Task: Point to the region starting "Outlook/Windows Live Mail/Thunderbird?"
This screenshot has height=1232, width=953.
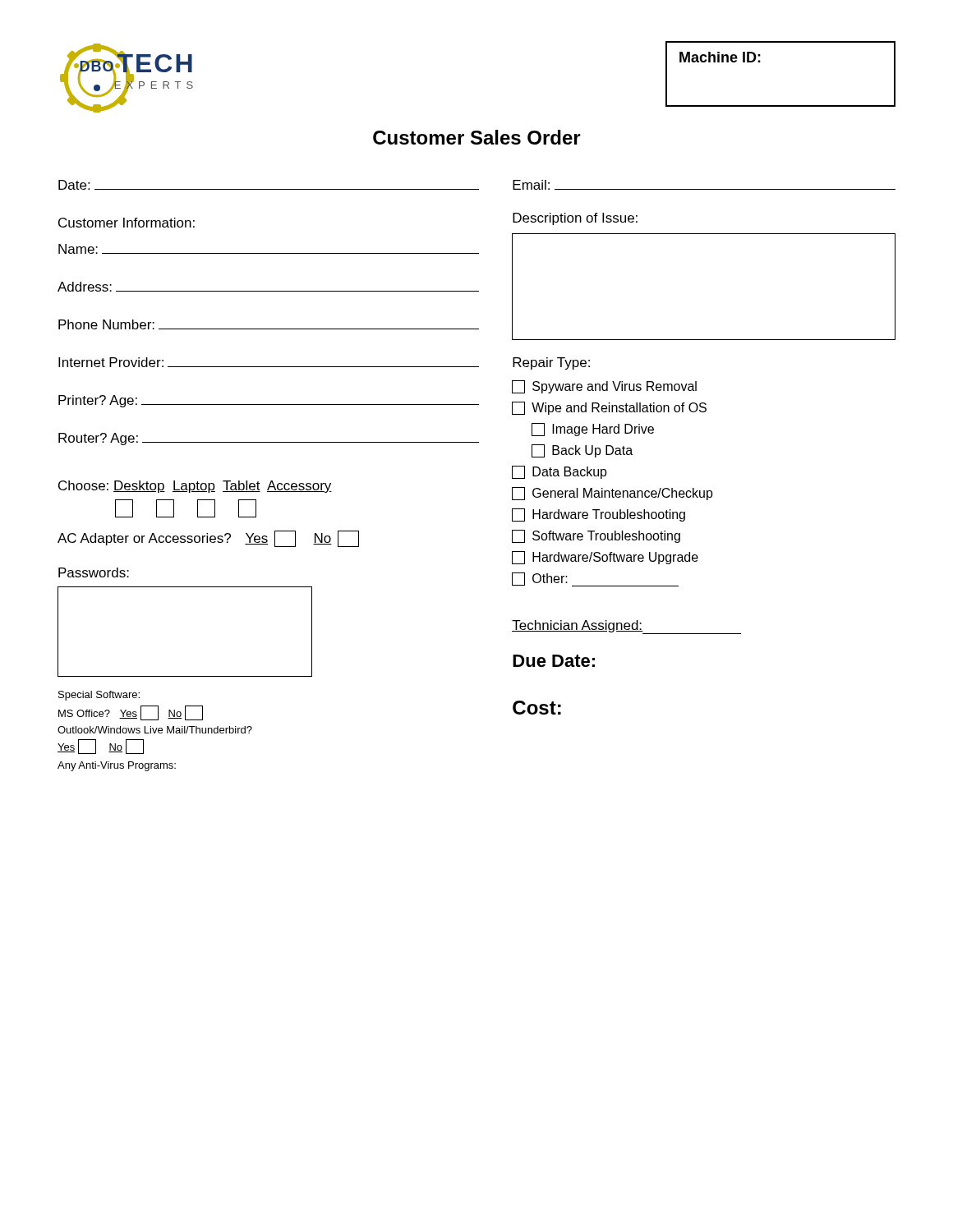Action: coord(155,730)
